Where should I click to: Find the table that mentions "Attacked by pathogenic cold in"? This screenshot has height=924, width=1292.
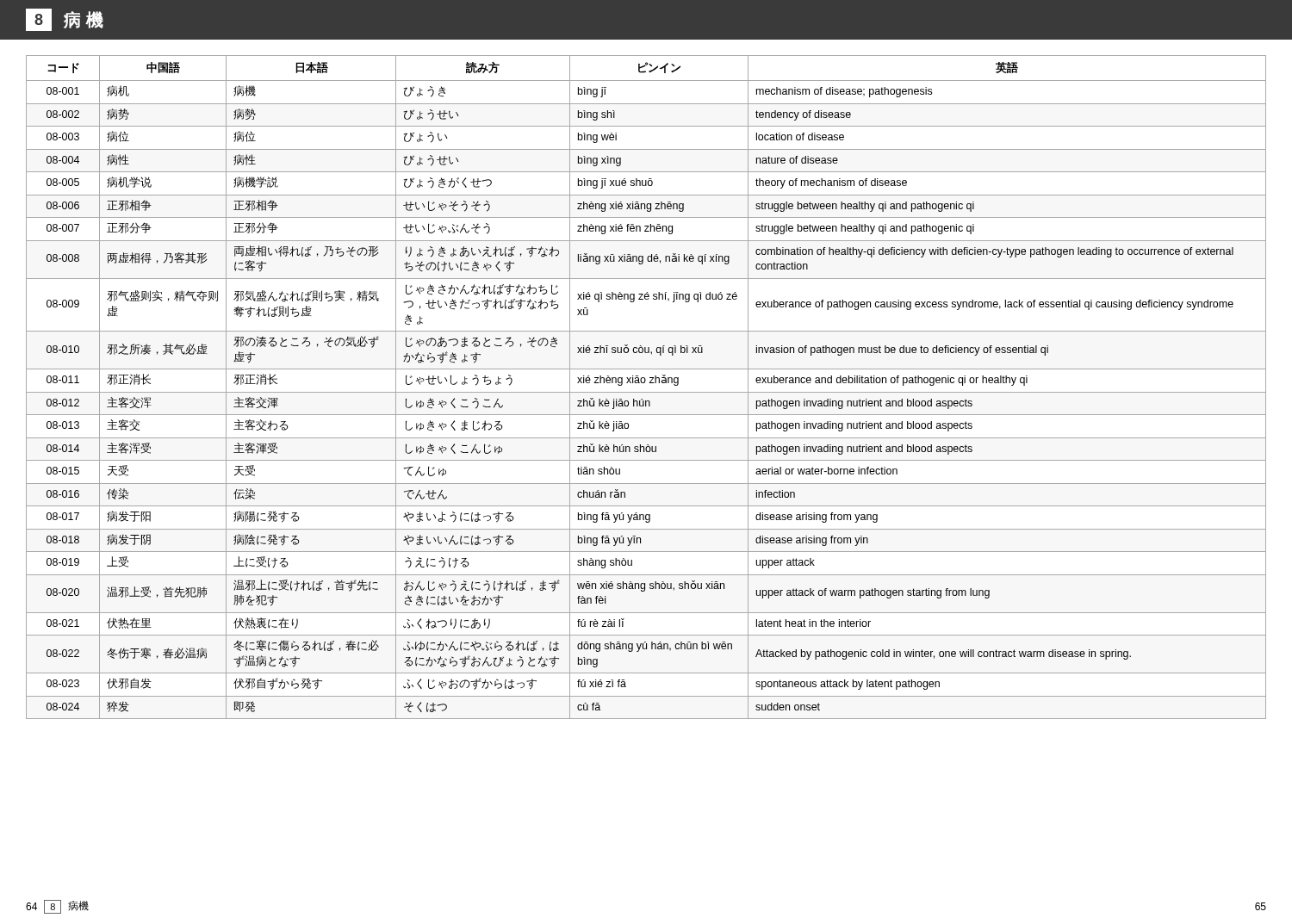coord(646,387)
